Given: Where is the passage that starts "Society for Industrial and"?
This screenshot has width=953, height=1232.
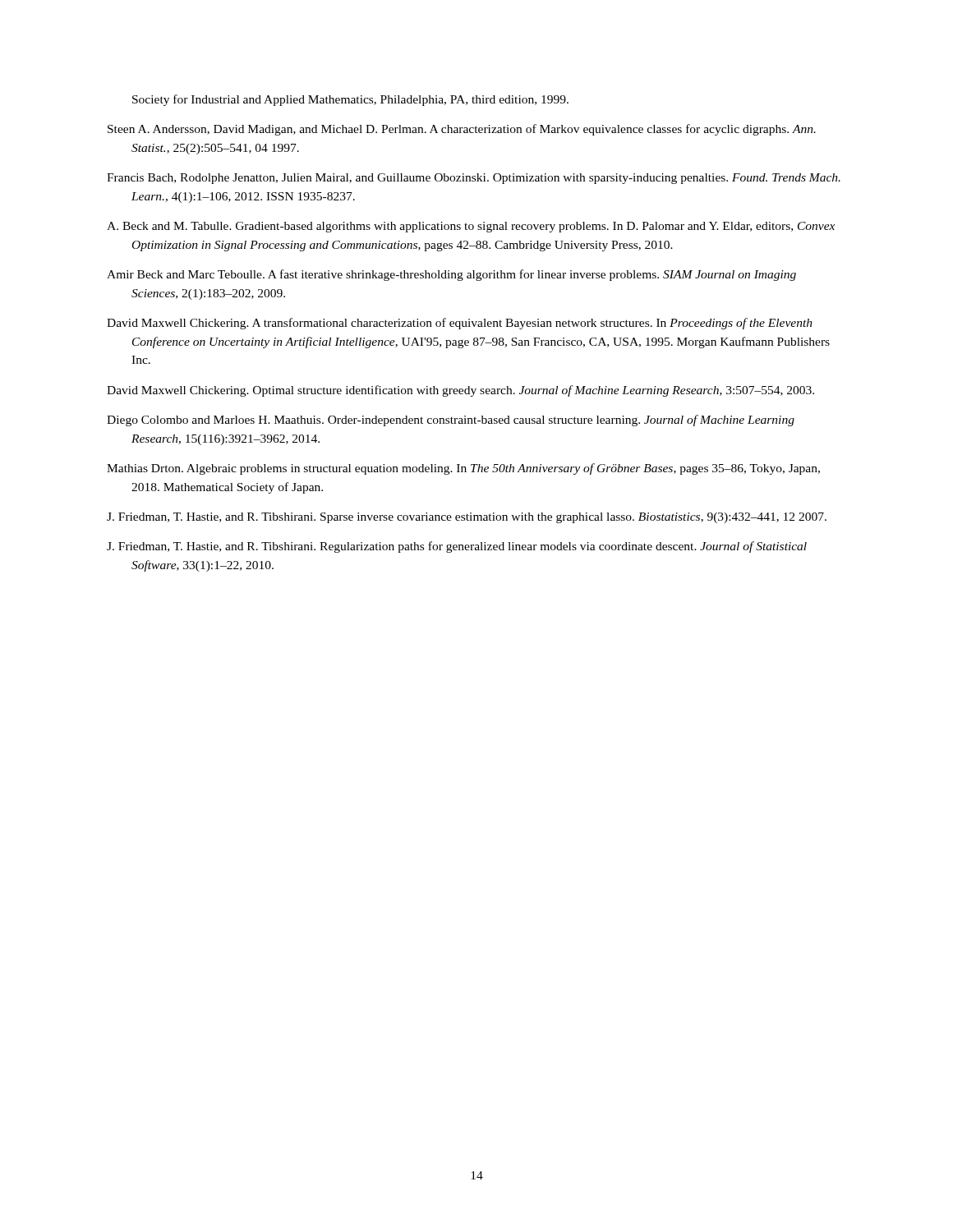Looking at the screenshot, I should (350, 99).
